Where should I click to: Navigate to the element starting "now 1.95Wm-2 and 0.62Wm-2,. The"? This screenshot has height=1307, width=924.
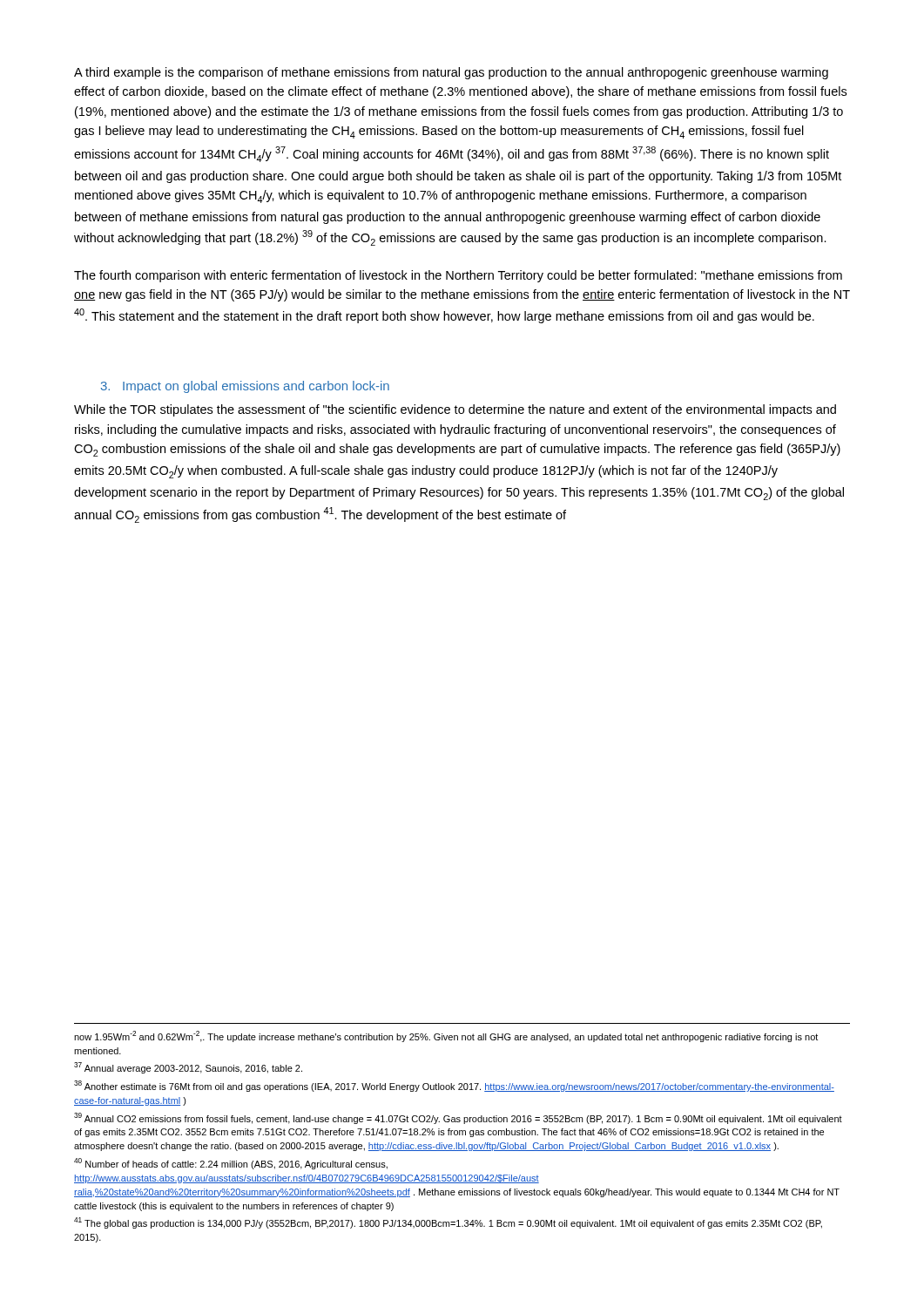(446, 1043)
